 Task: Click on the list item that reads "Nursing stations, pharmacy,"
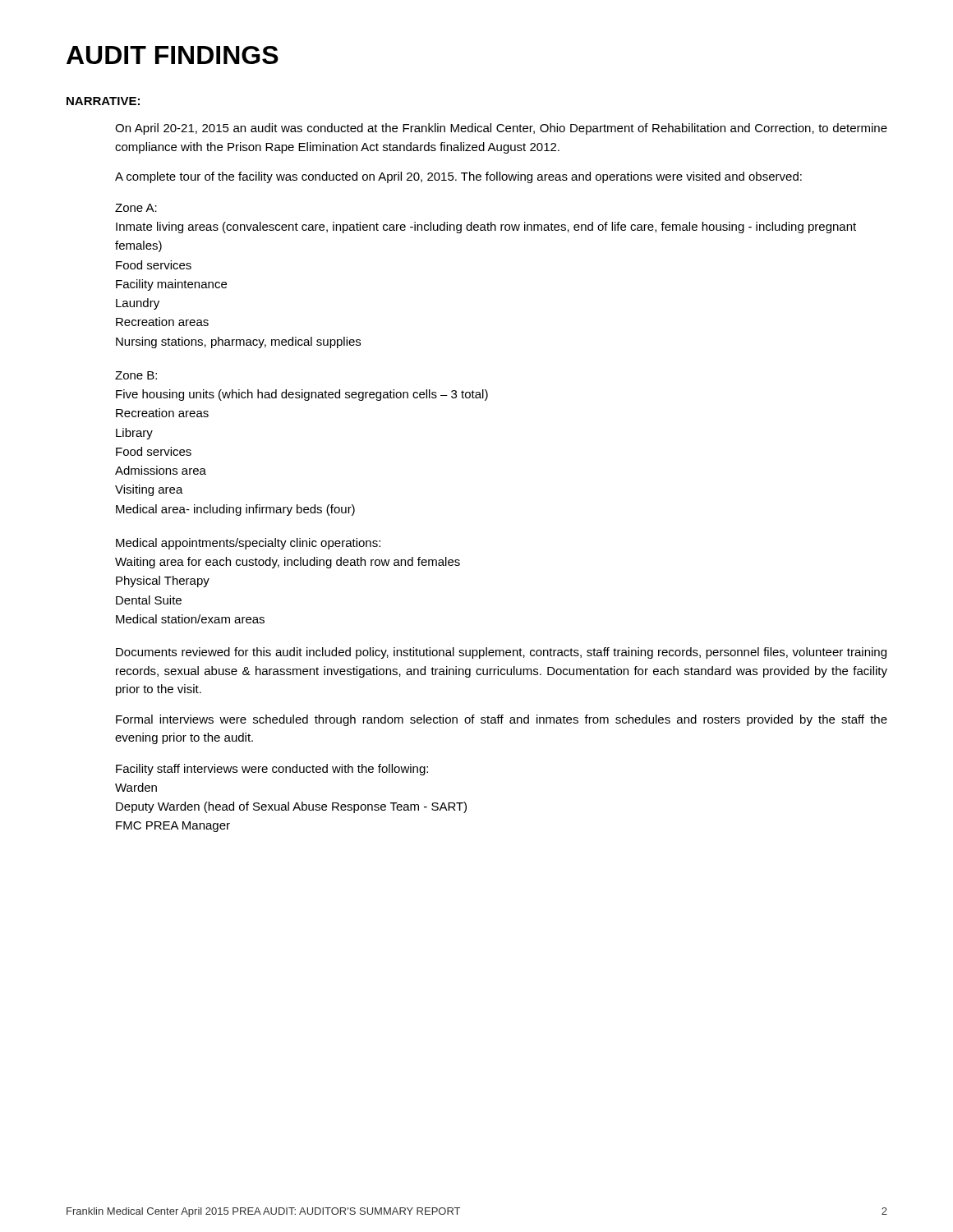238,341
